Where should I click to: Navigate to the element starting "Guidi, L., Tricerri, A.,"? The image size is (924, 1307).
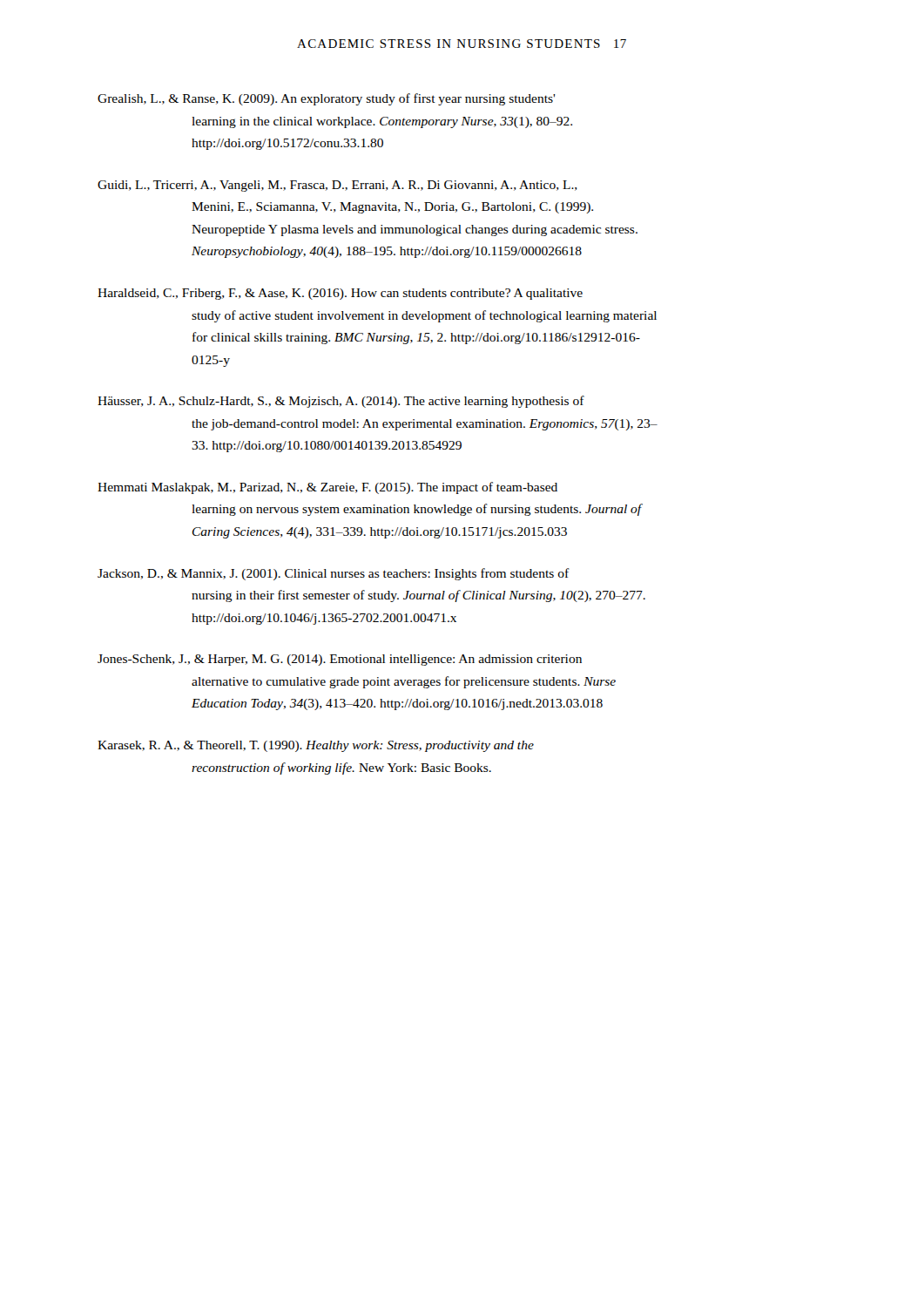tap(467, 219)
